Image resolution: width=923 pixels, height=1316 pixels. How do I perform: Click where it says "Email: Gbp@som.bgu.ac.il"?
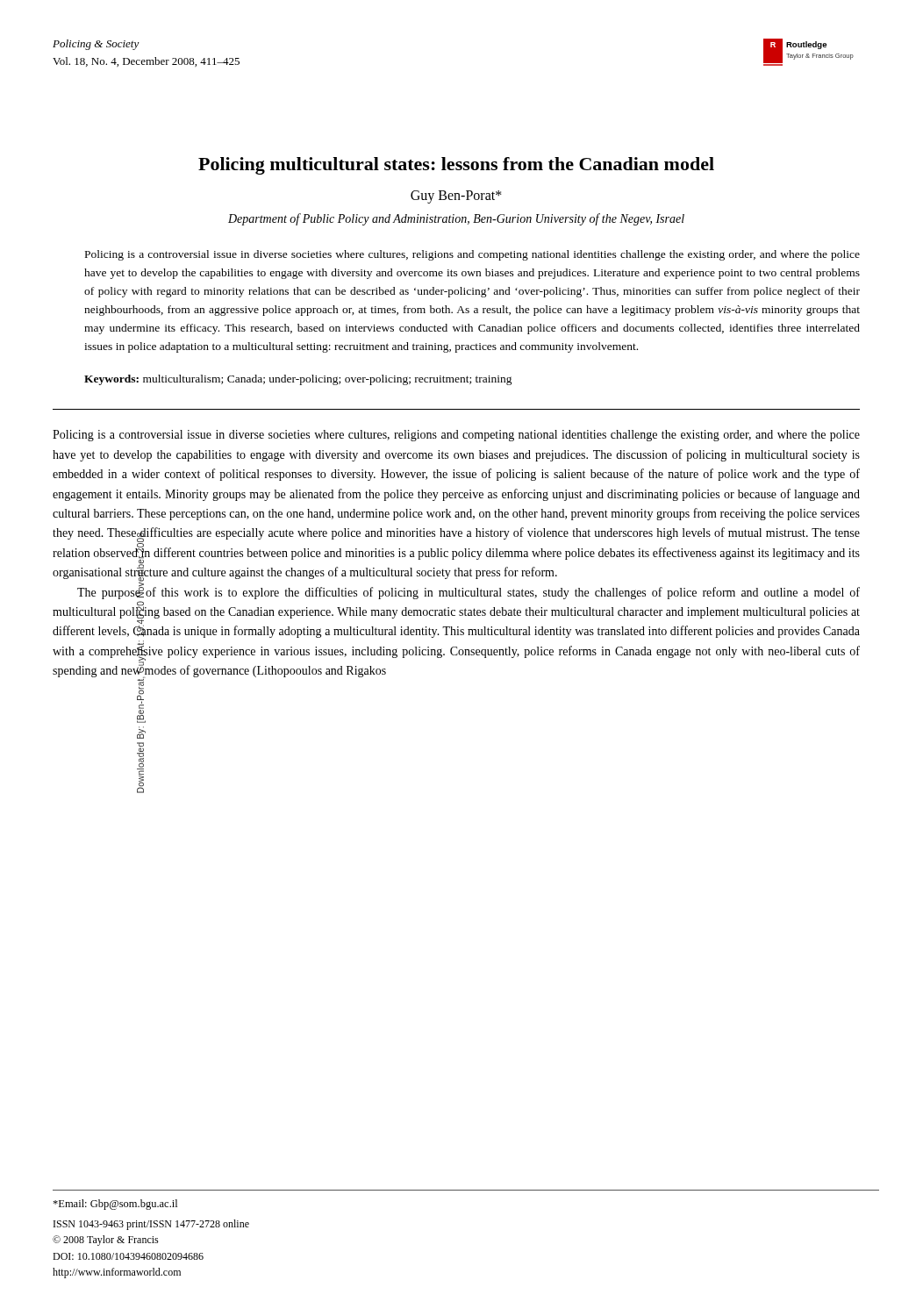point(115,1204)
